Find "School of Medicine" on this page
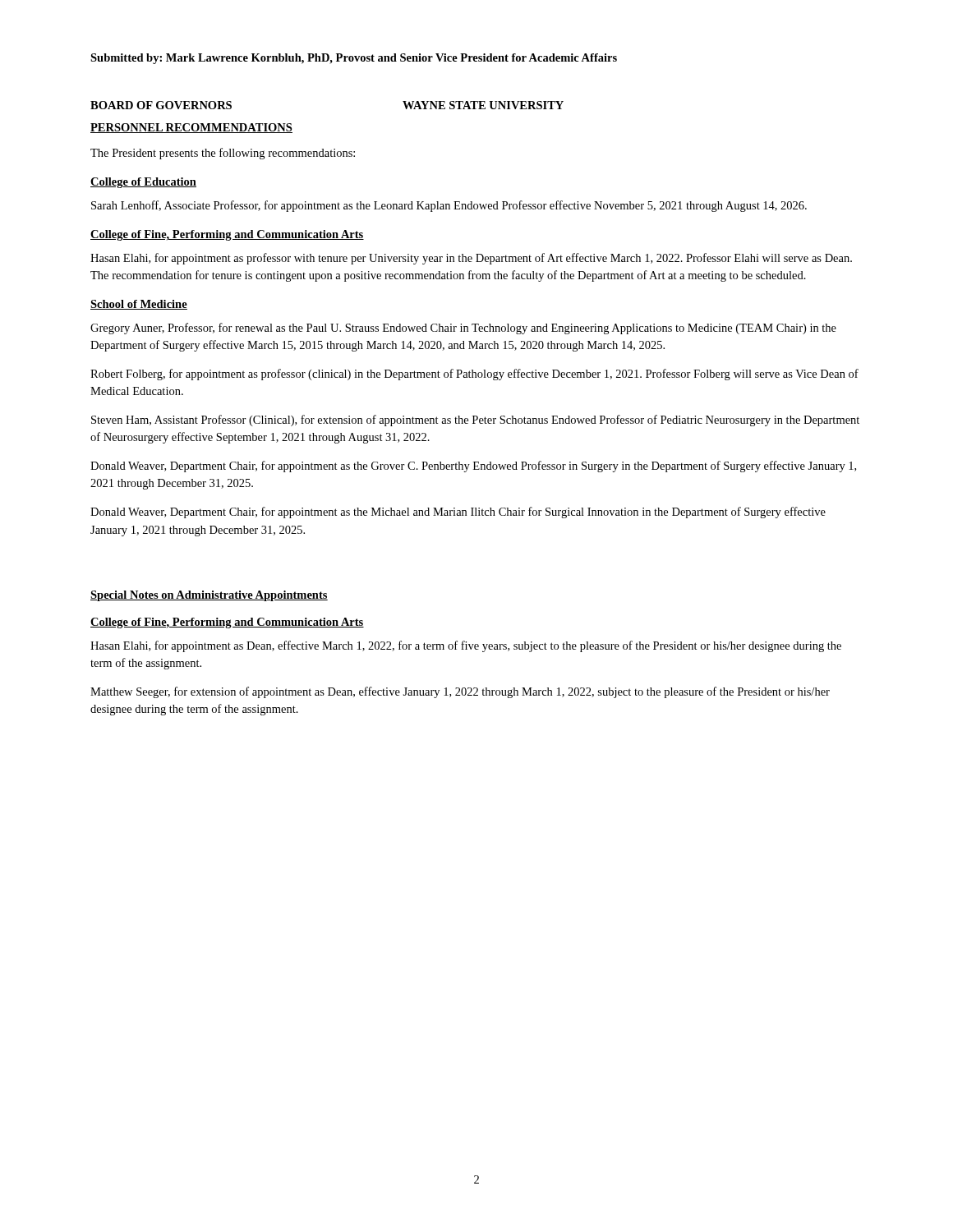953x1232 pixels. click(139, 304)
